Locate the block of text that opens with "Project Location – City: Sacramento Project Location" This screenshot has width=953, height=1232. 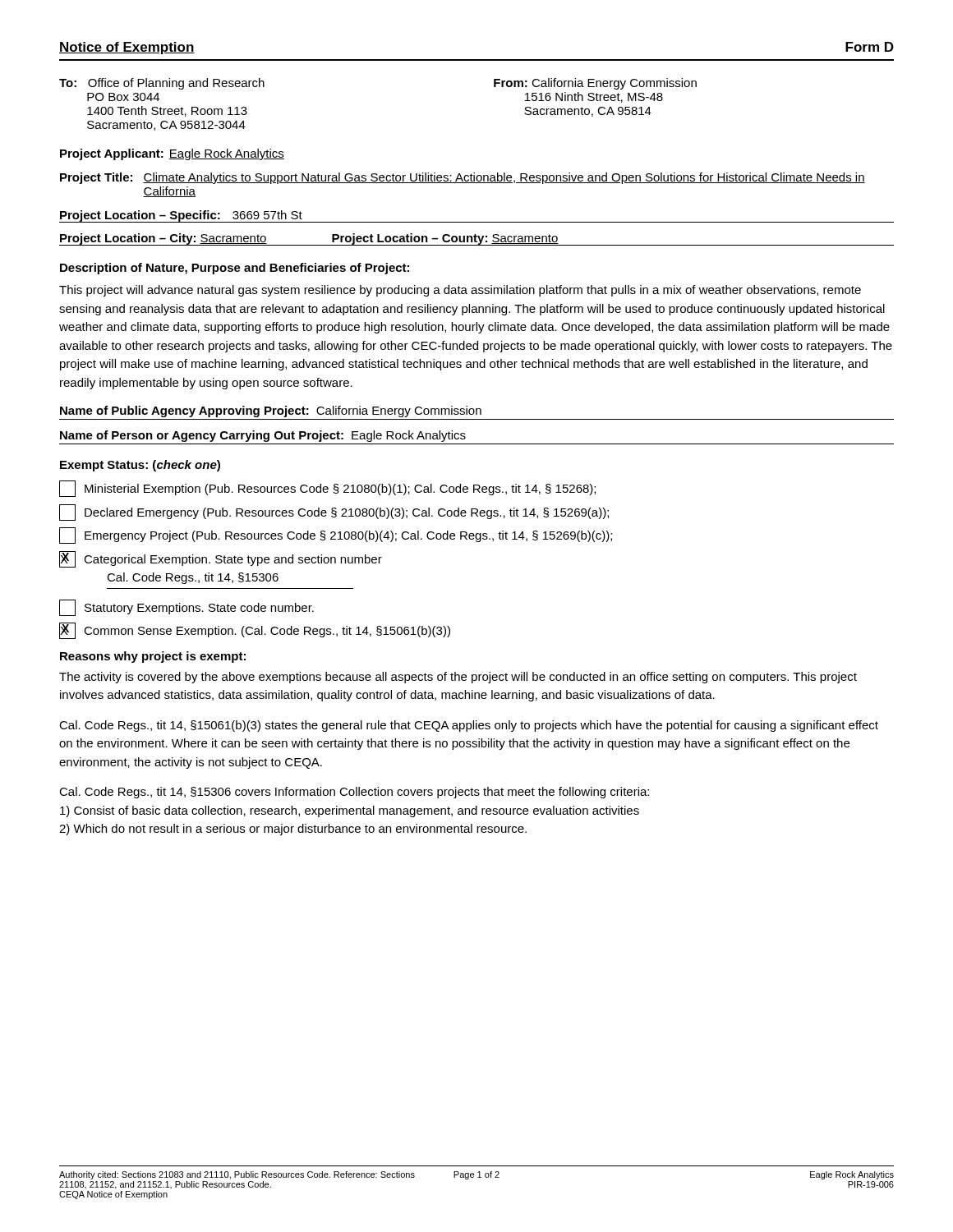[x=329, y=238]
